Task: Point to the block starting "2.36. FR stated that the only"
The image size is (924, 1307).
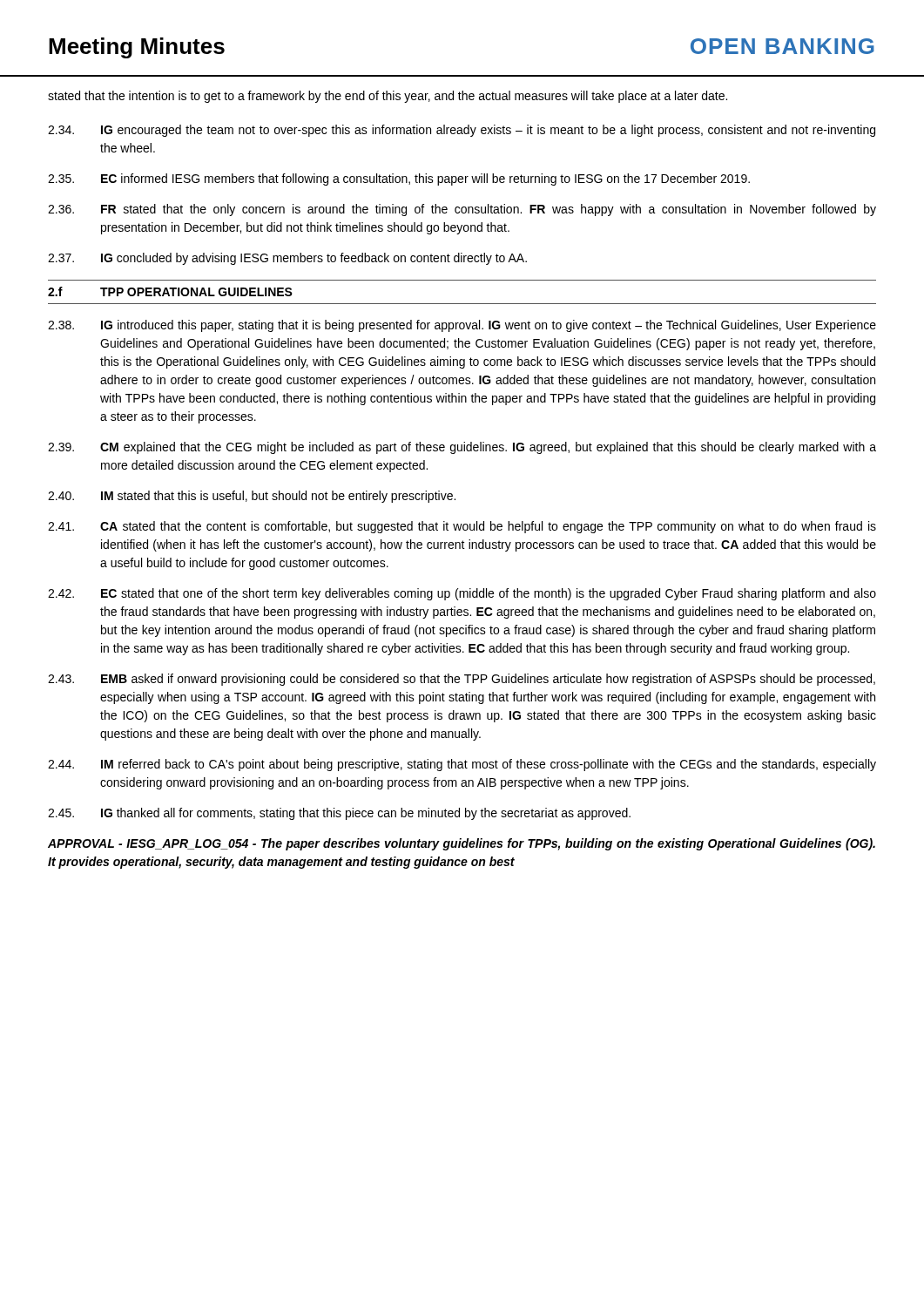Action: (x=462, y=219)
